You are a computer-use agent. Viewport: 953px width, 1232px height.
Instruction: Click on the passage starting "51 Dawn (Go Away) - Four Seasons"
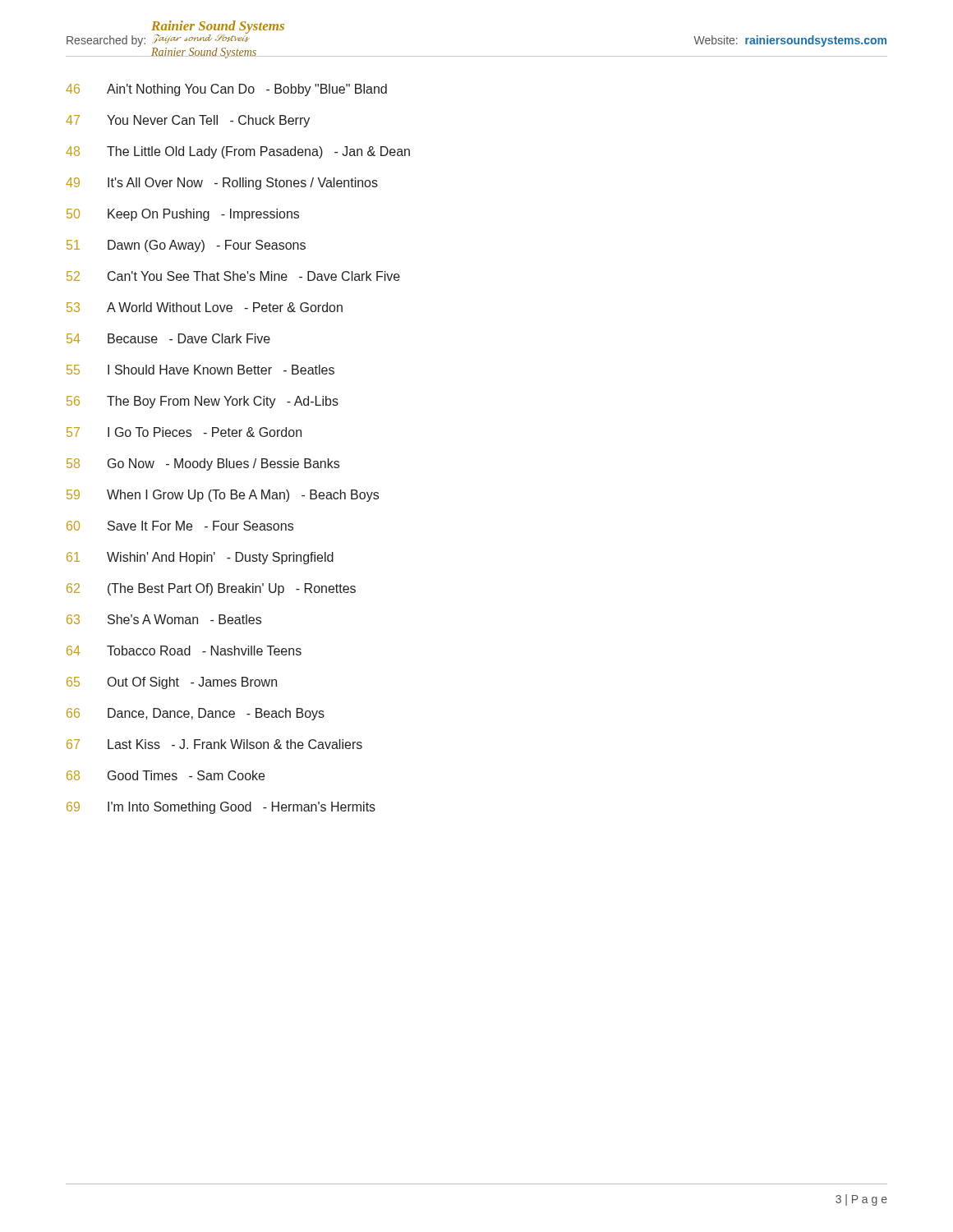pyautogui.click(x=186, y=246)
